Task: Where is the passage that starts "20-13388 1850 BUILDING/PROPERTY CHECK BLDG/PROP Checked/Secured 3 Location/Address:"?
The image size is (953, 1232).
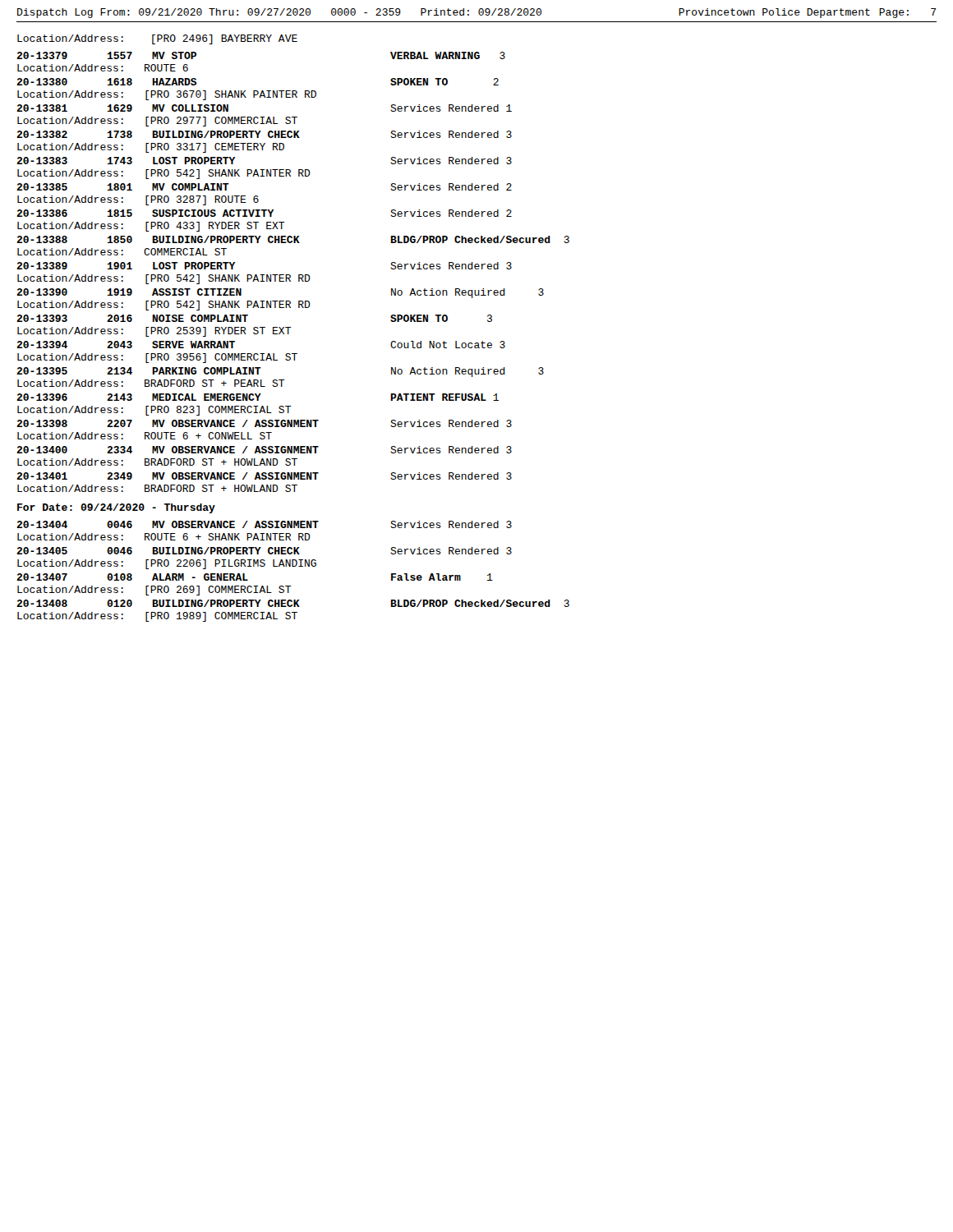Action: click(x=476, y=246)
